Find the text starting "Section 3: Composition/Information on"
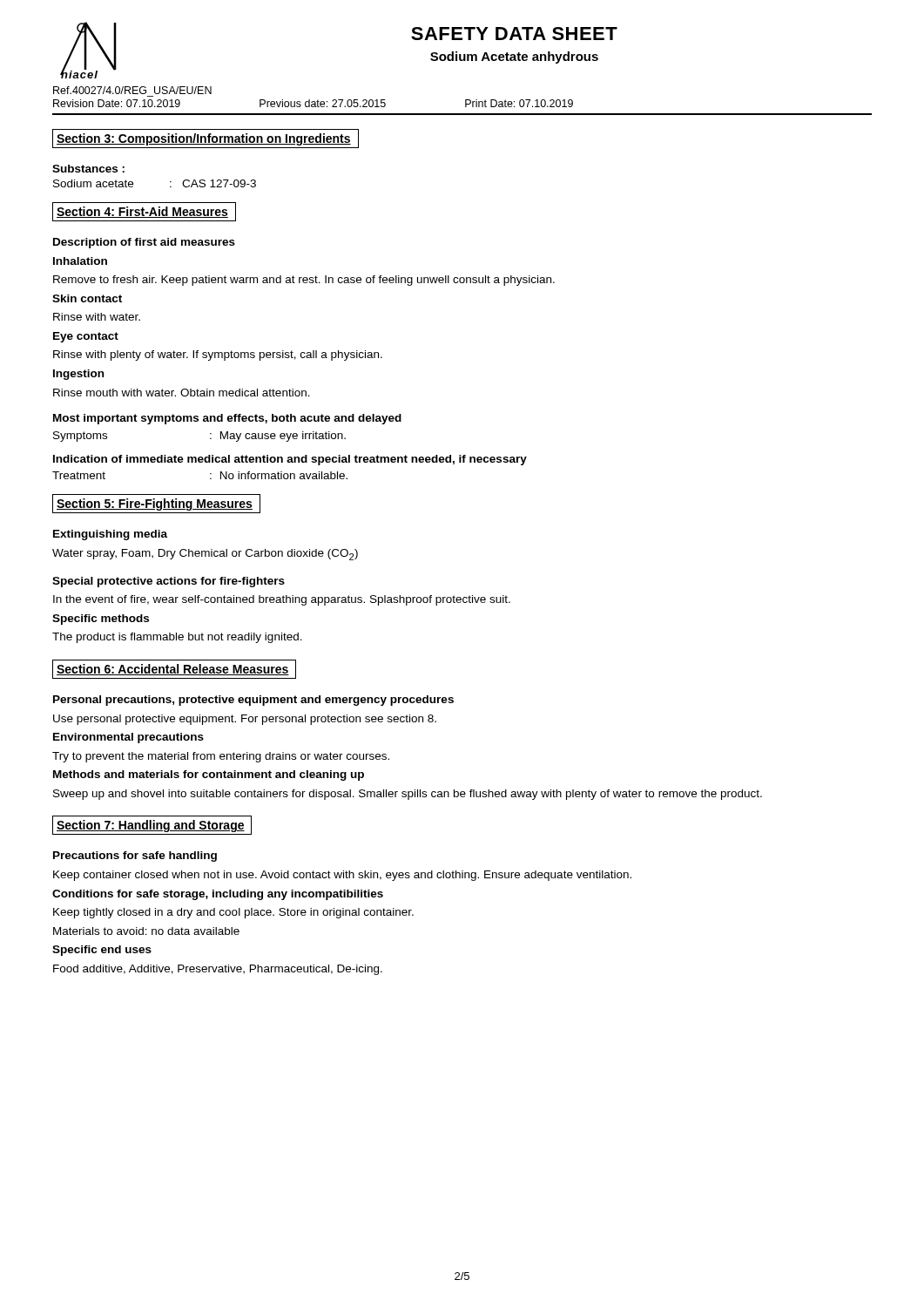The width and height of the screenshot is (924, 1307). pos(204,139)
